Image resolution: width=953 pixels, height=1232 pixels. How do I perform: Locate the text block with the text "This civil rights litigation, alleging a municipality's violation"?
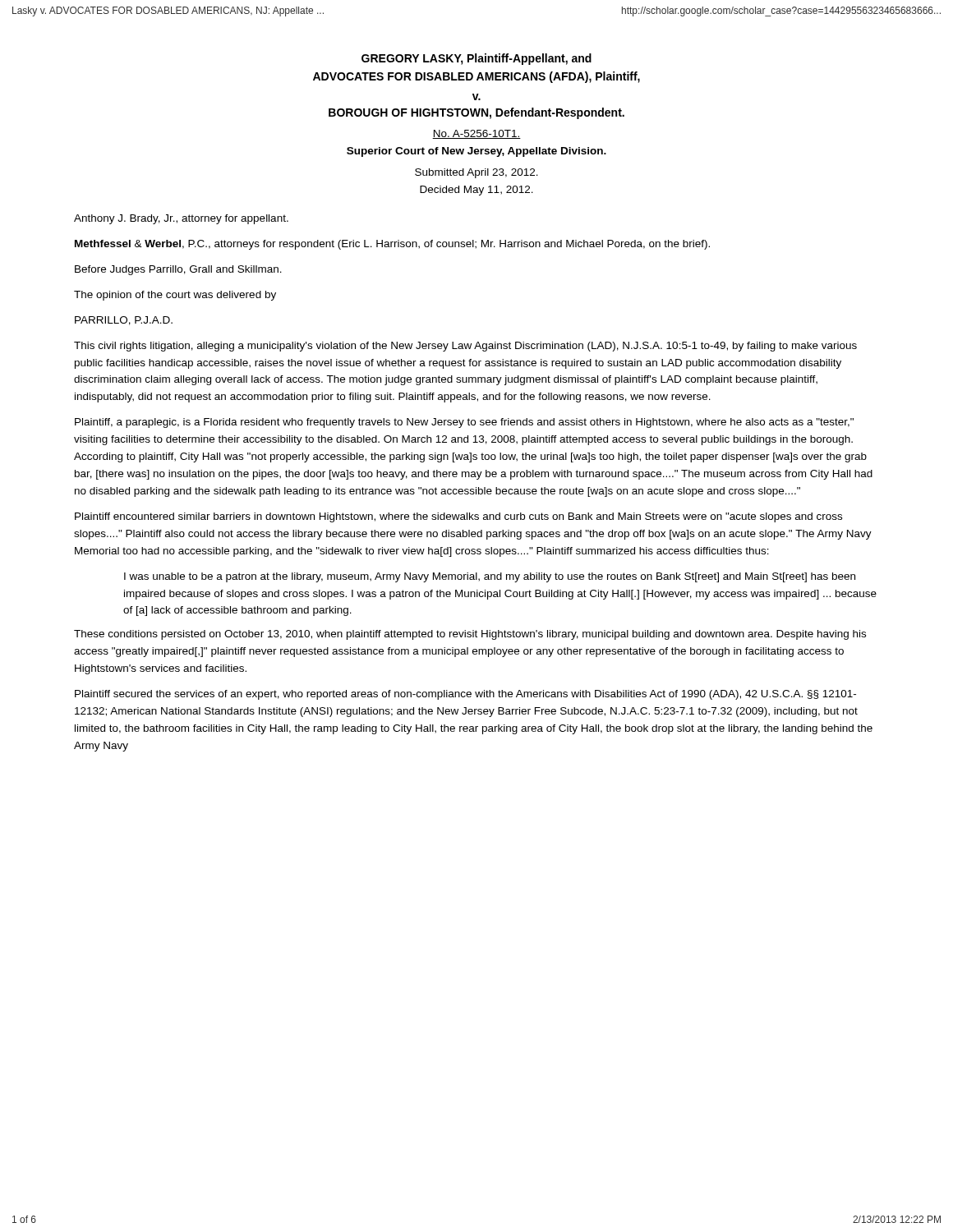466,371
